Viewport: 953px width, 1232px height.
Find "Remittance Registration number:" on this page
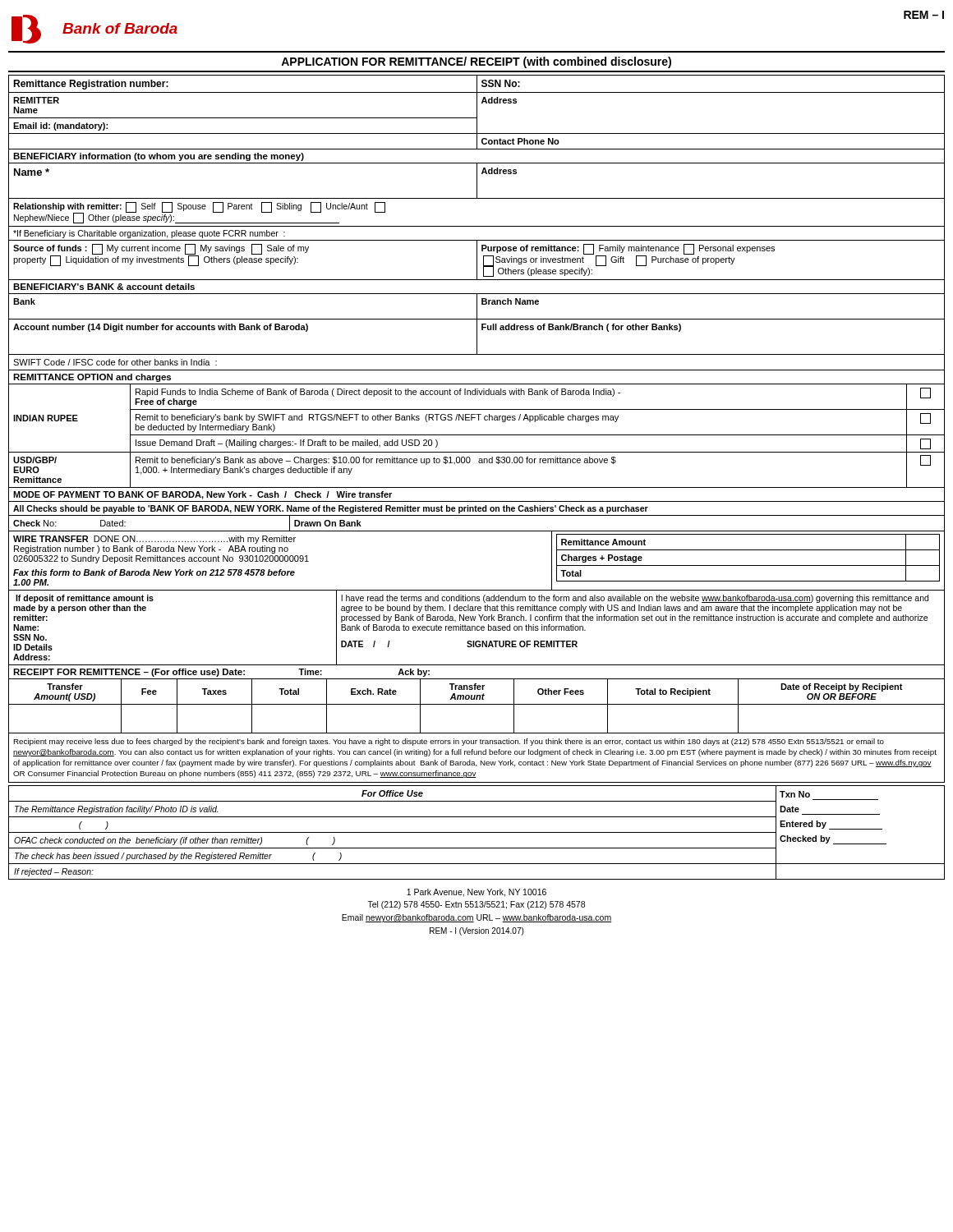pos(91,84)
